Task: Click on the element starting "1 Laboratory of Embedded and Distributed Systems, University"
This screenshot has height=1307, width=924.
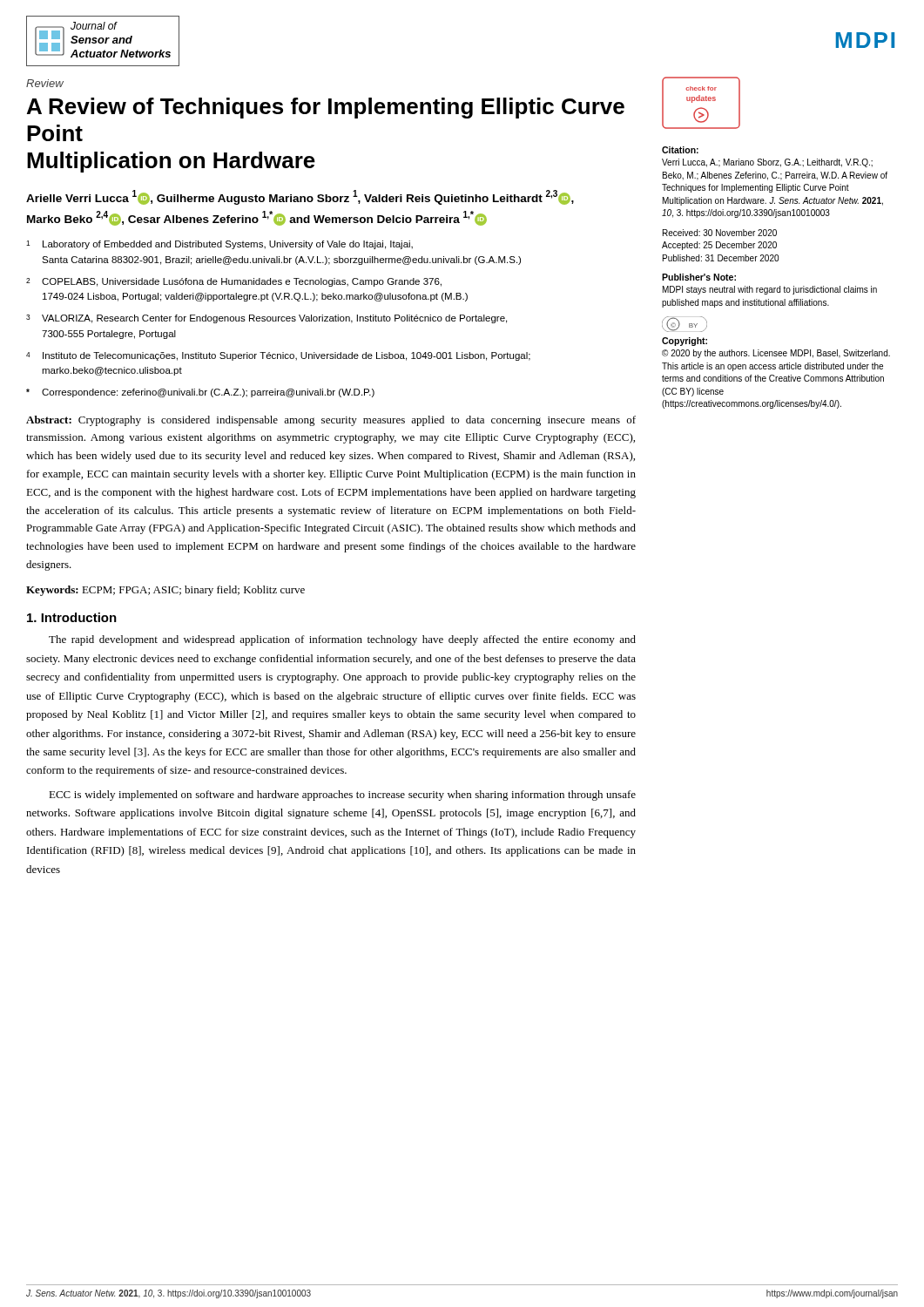Action: click(x=331, y=252)
